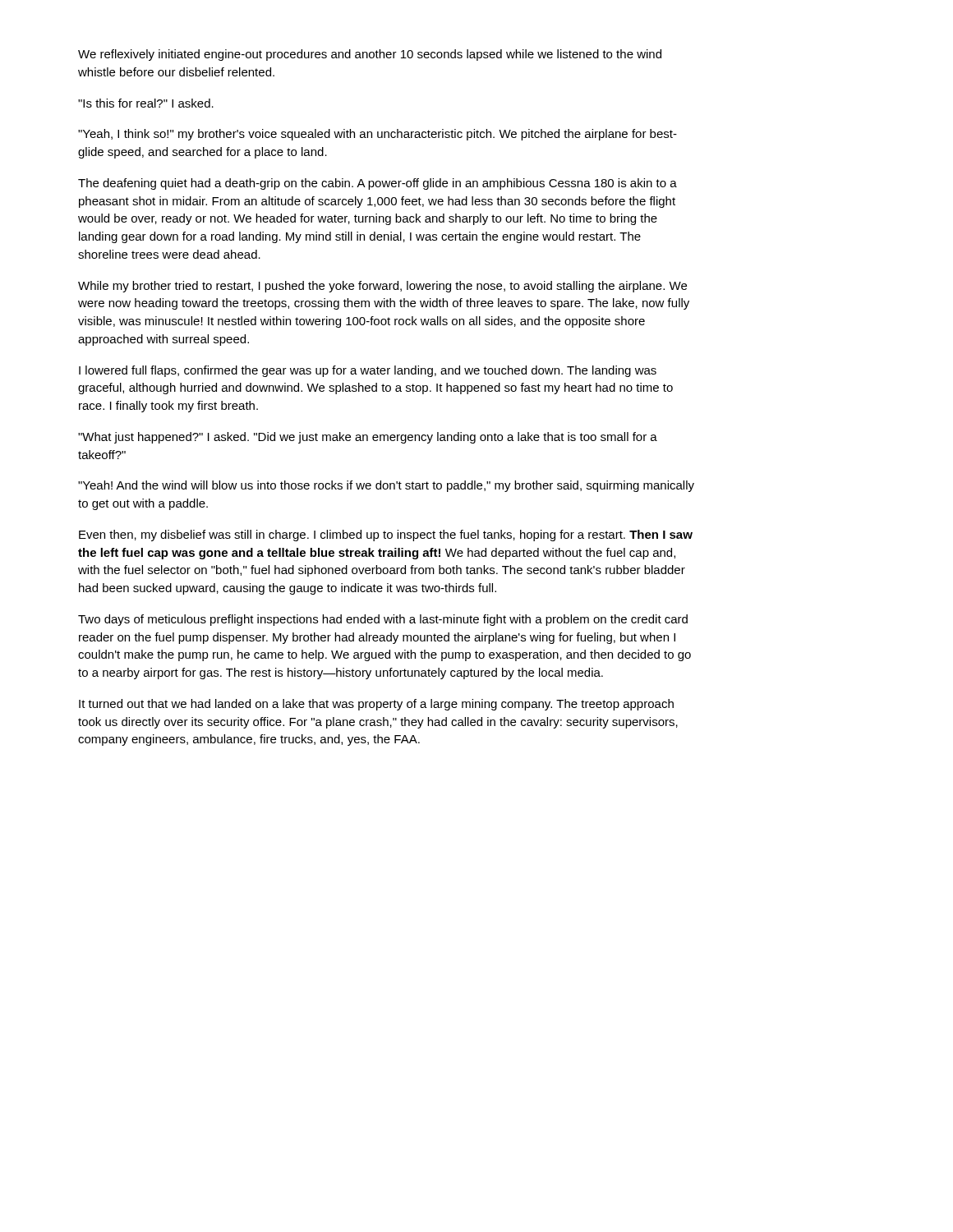Point to the block beginning "Even then, my disbelief was"
Image resolution: width=953 pixels, height=1232 pixels.
click(385, 561)
